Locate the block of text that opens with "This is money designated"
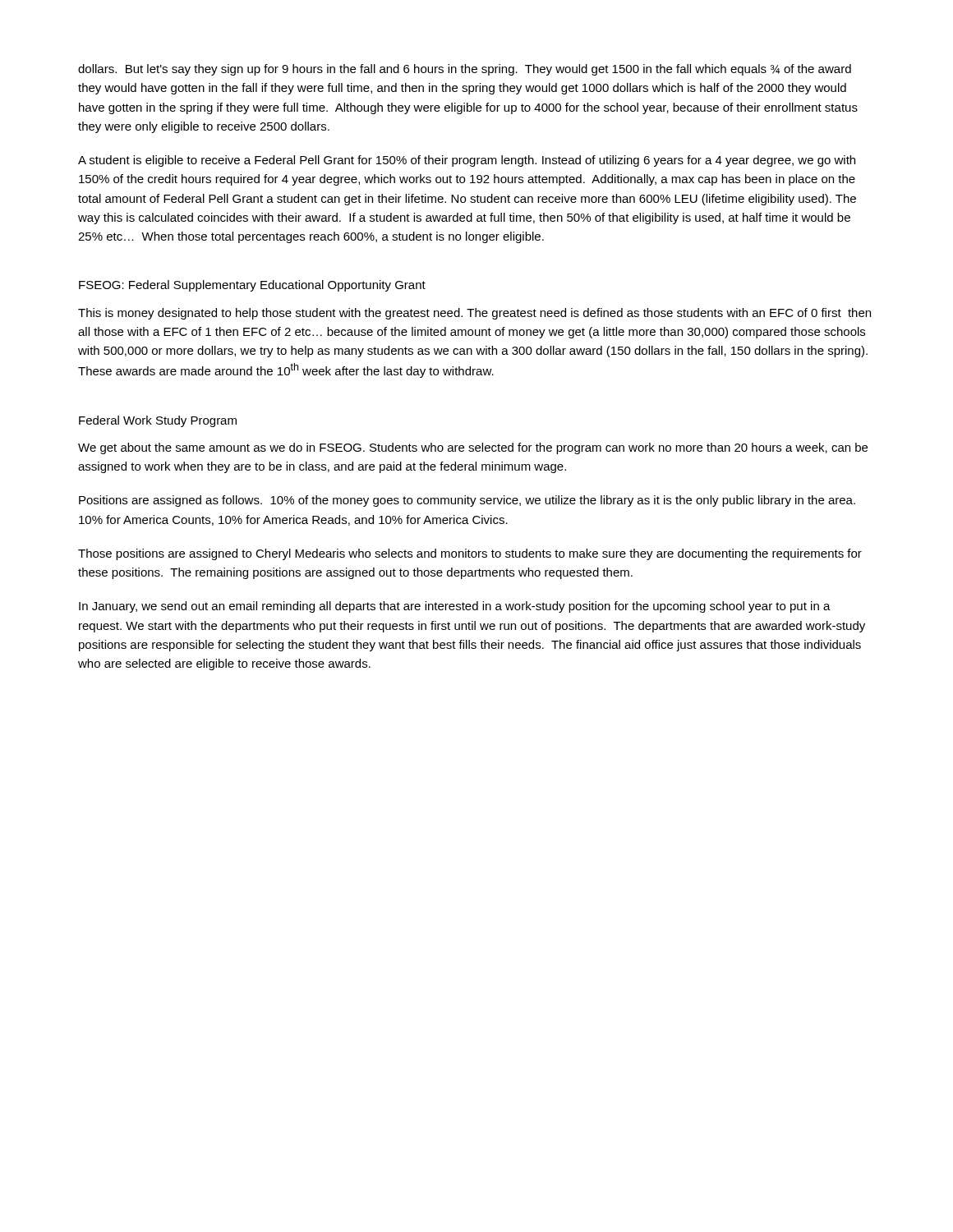The width and height of the screenshot is (953, 1232). tap(475, 342)
